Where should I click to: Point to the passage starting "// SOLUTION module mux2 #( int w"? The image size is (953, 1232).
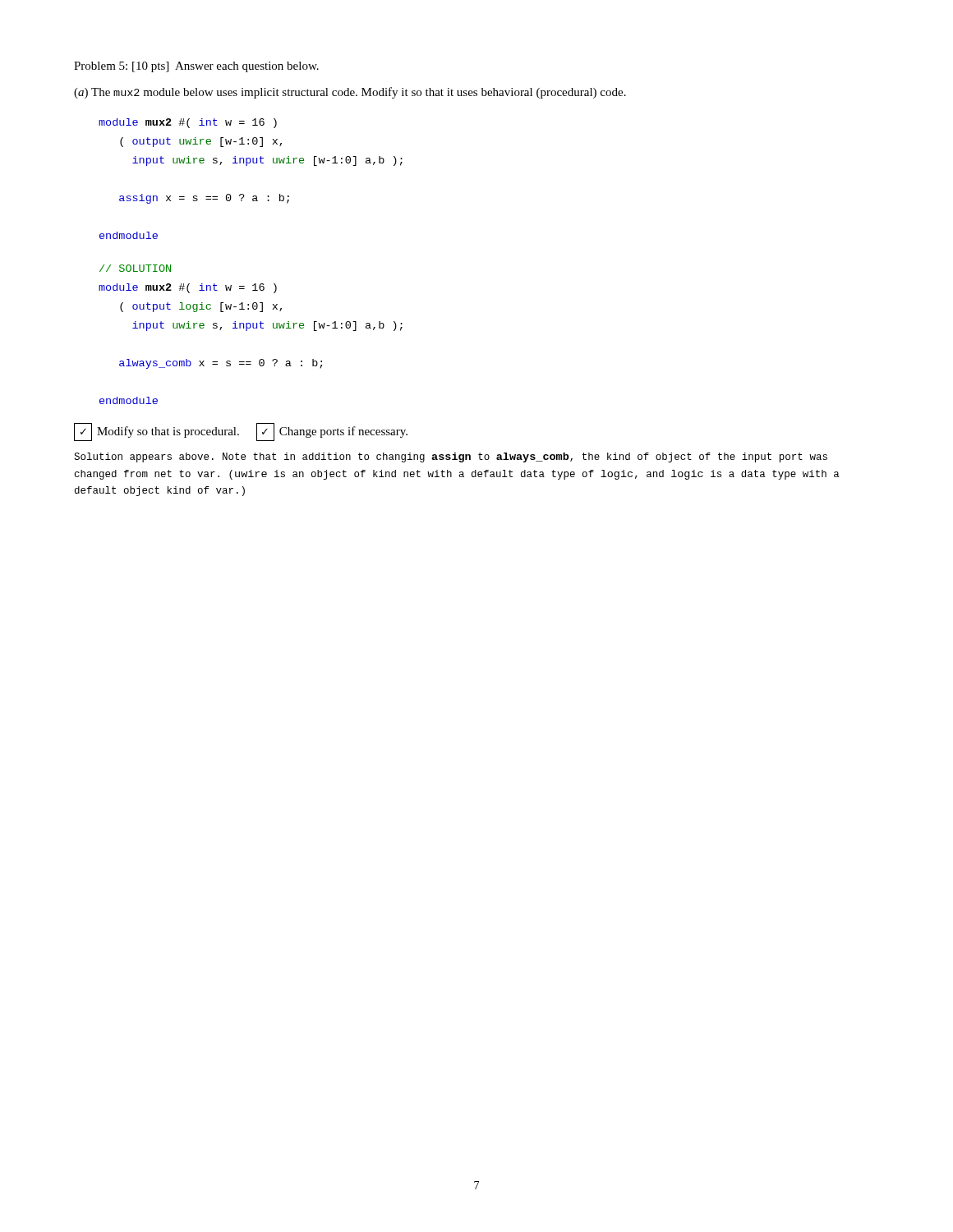(135, 268)
